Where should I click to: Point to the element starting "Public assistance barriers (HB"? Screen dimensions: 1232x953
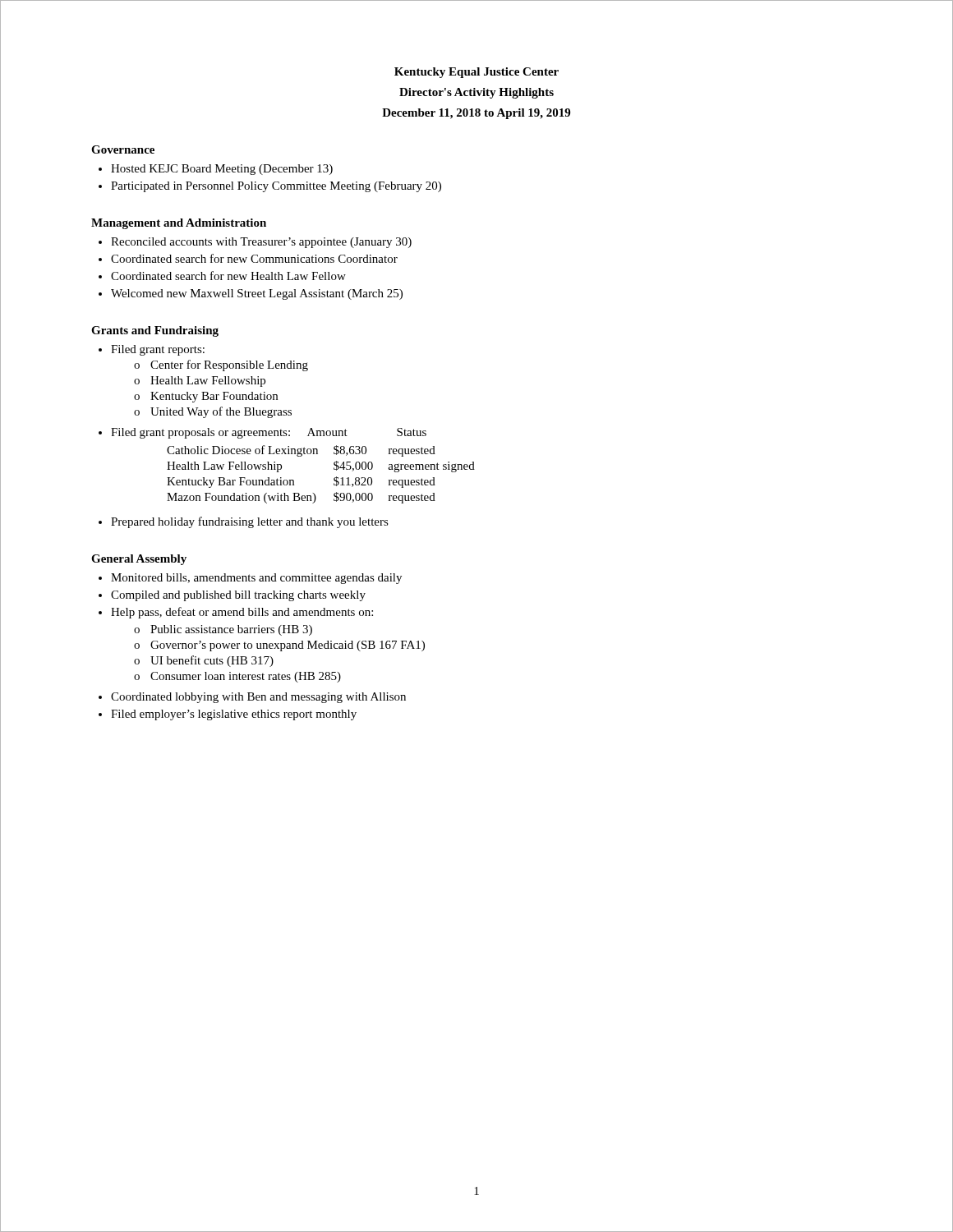point(231,629)
